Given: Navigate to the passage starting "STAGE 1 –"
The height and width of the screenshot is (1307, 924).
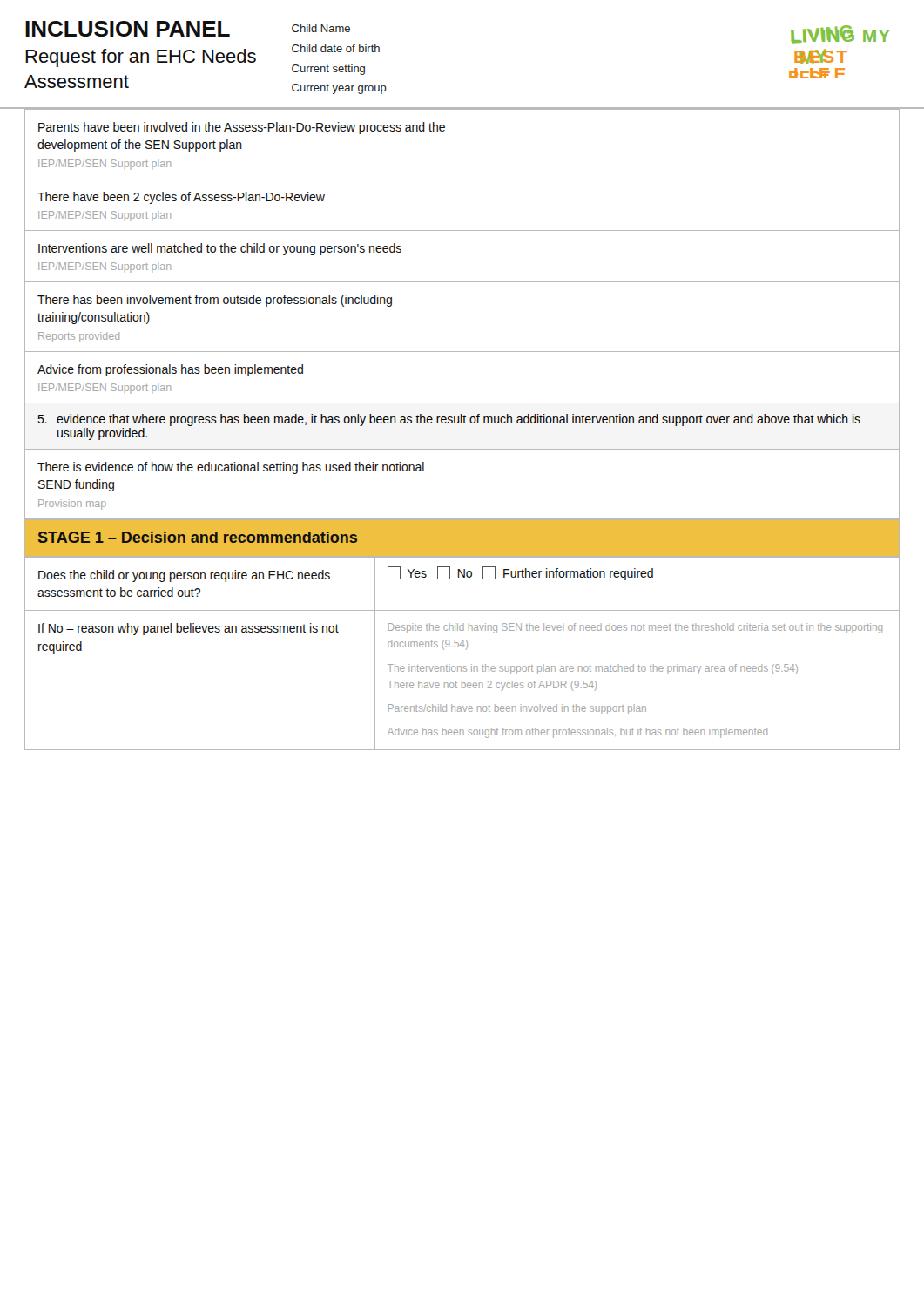Looking at the screenshot, I should click(198, 537).
